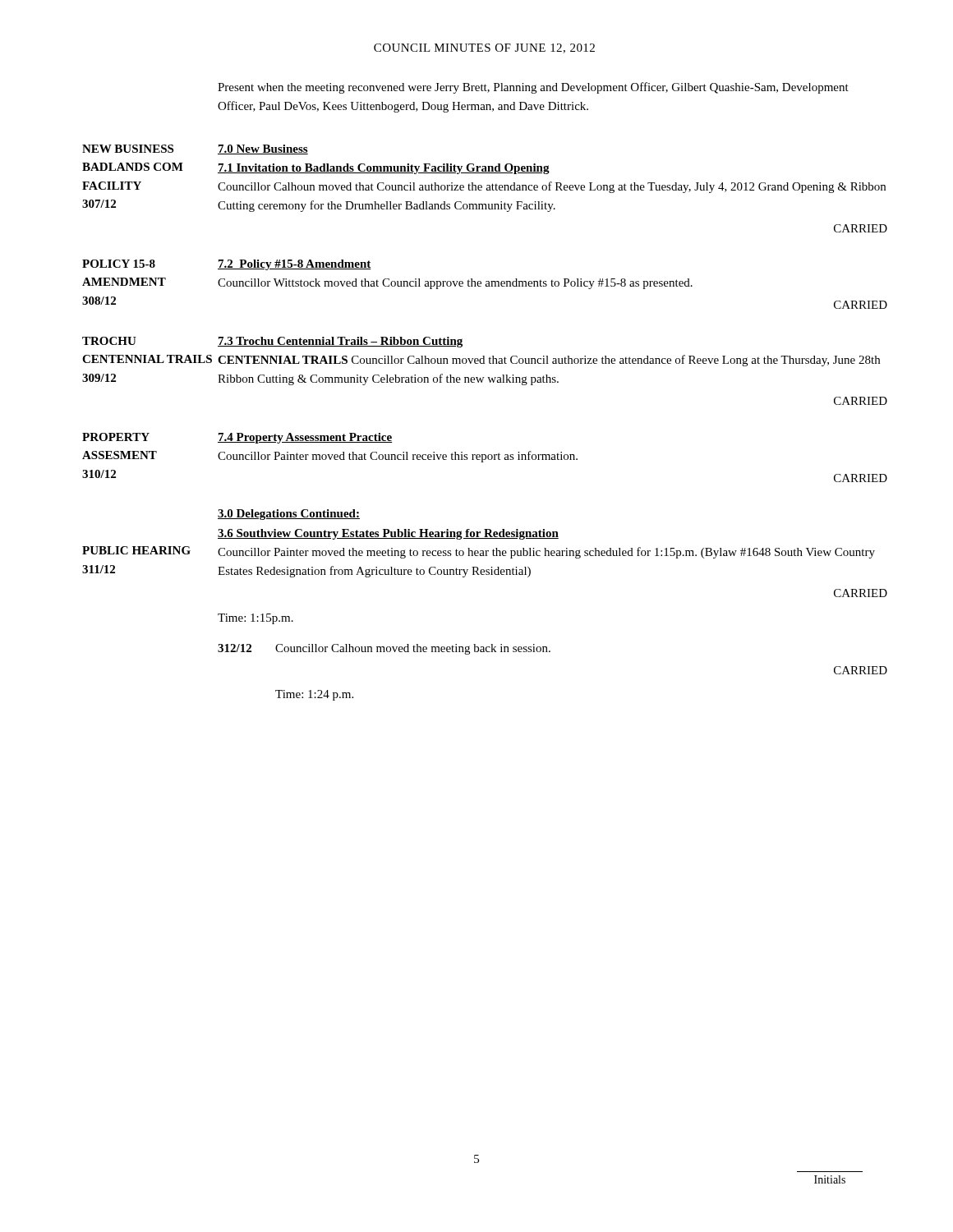This screenshot has height=1232, width=953.
Task: Point to the passage starting "TROCHU CENTENNIAL TRAILS"
Action: point(147,359)
